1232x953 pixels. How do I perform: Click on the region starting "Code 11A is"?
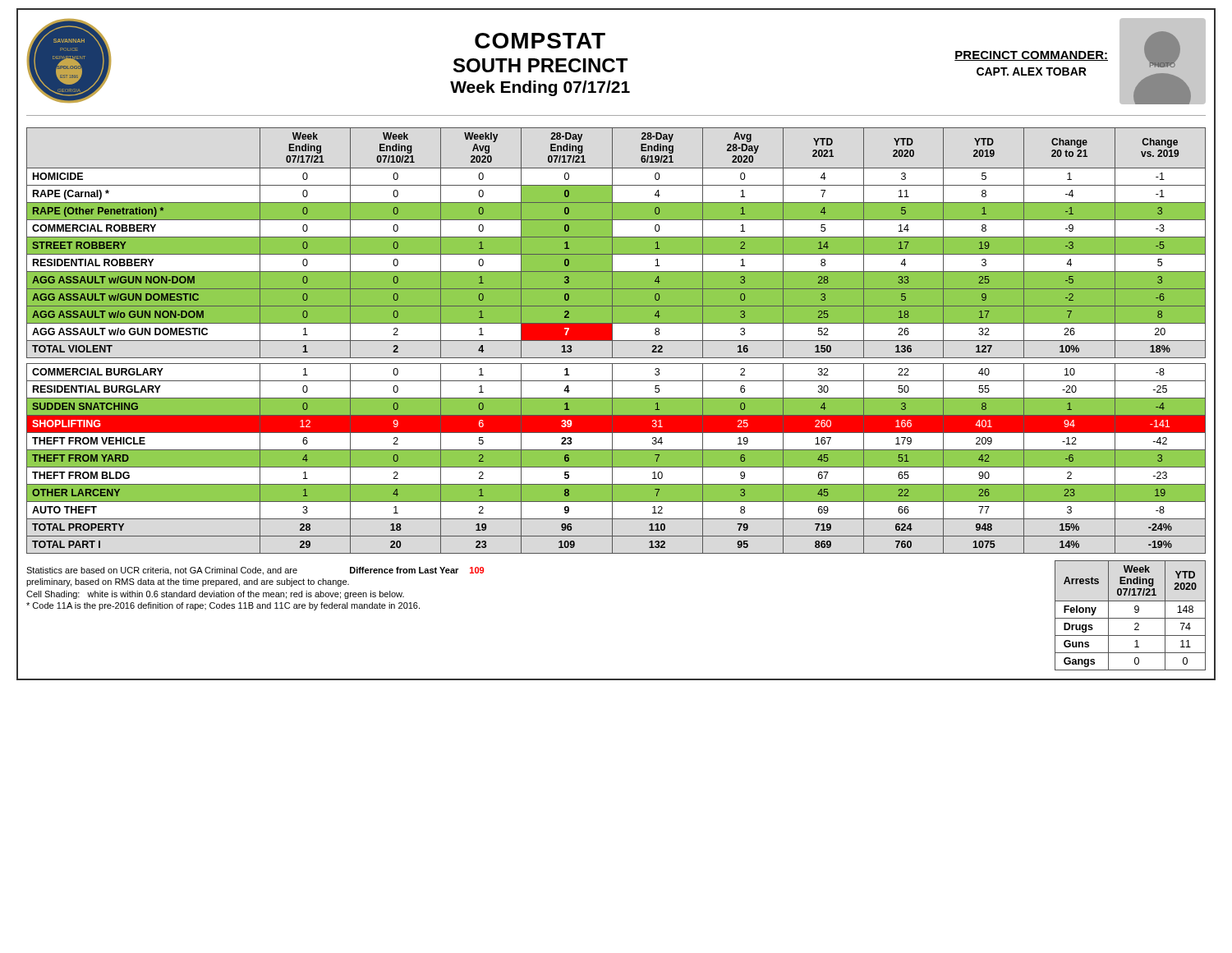223,605
